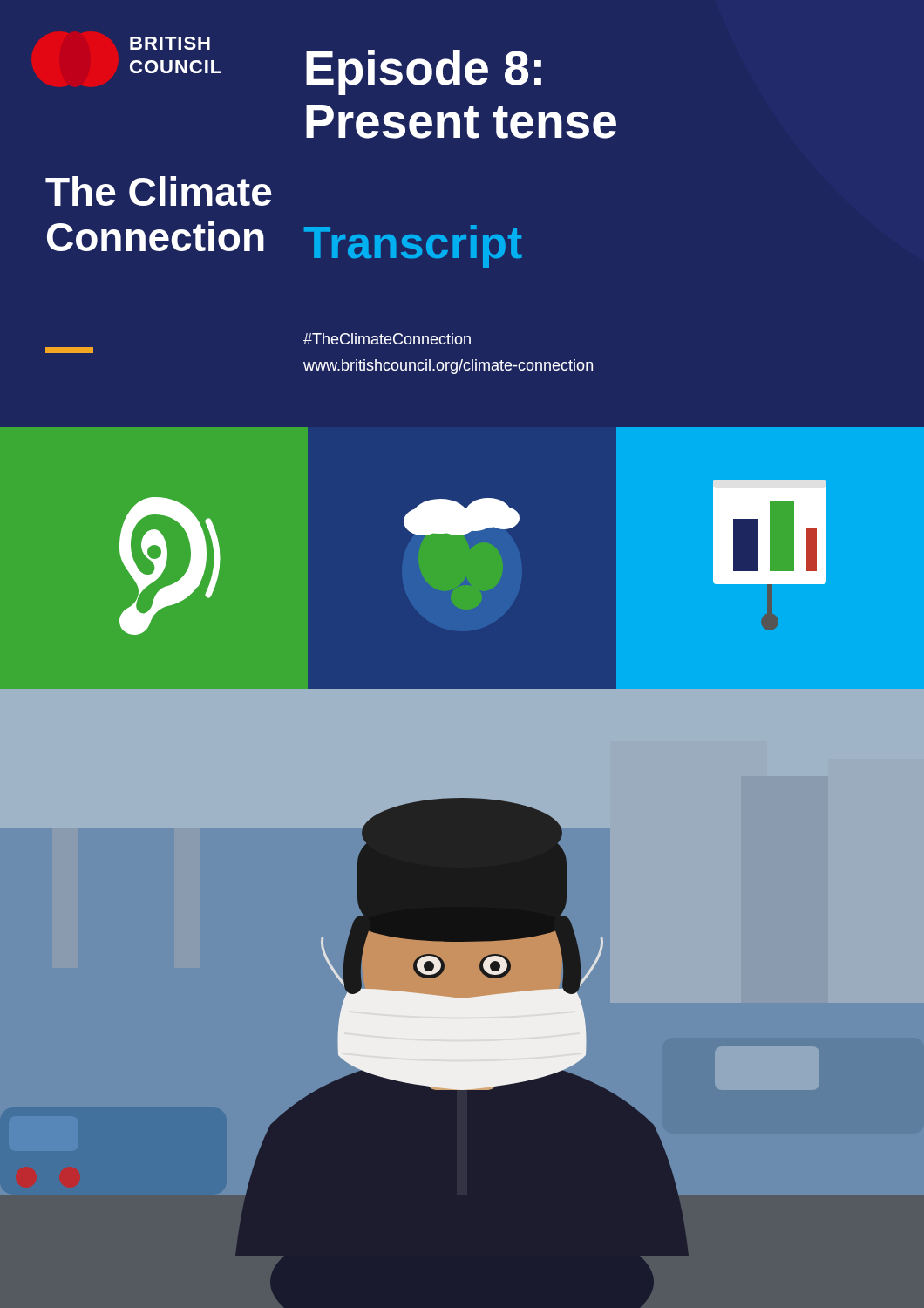Navigate to the region starting "The Climate Connection"
The height and width of the screenshot is (1308, 924).
click(159, 215)
